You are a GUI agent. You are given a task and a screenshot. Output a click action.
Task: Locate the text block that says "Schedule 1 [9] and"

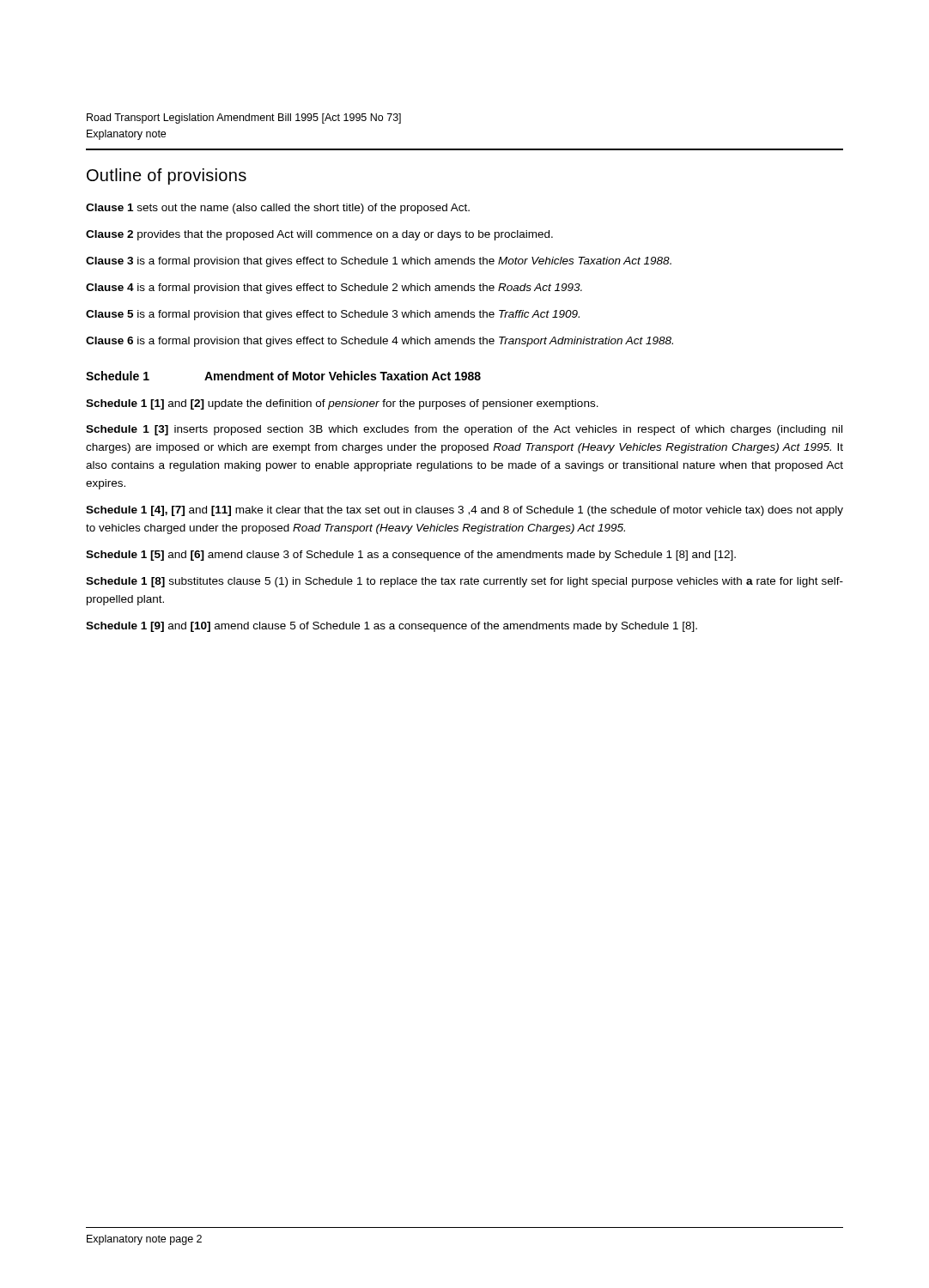point(392,625)
